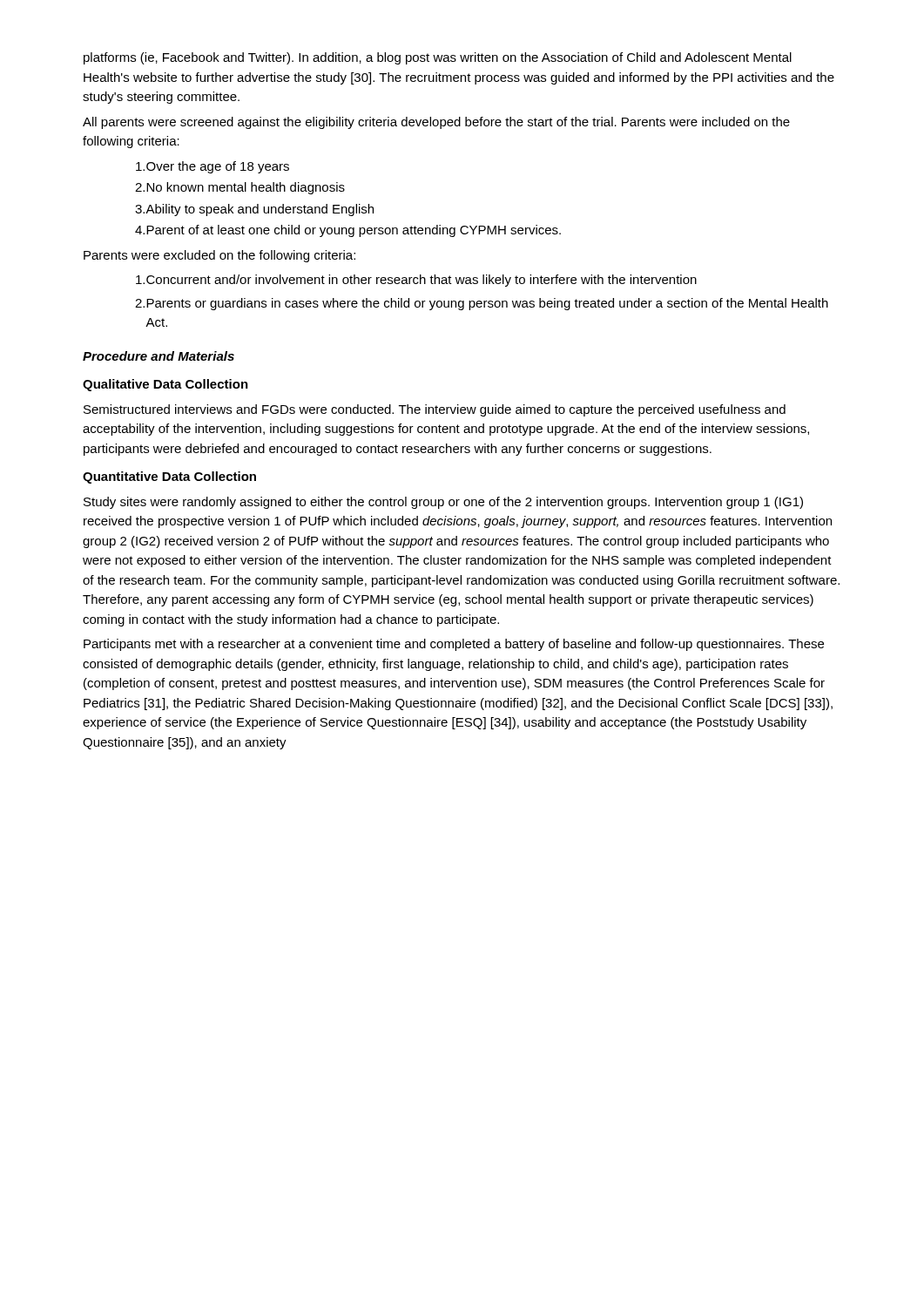
Task: Select the text block starting "Procedure and Materials"
Action: [x=159, y=356]
